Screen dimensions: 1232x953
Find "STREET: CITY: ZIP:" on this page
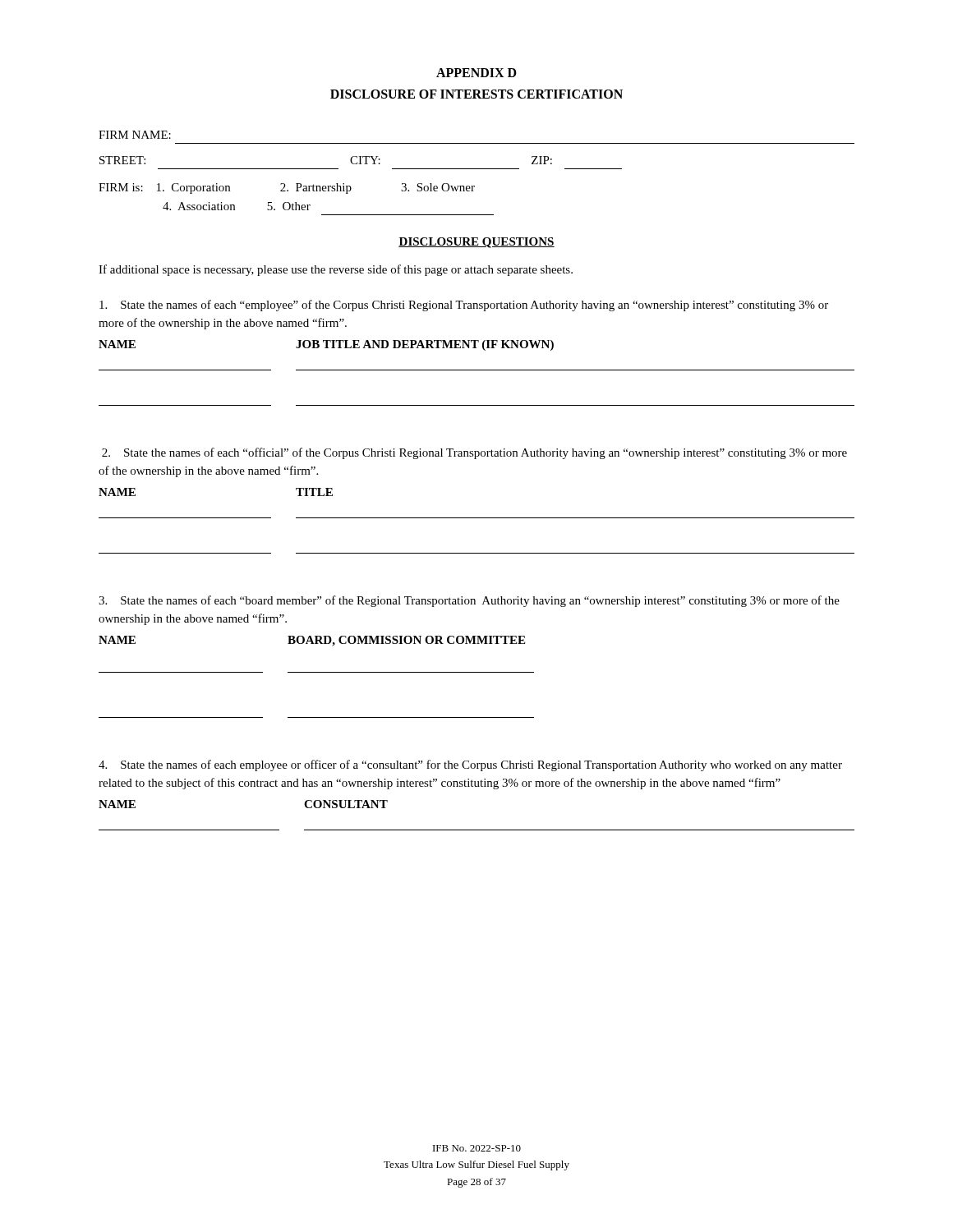pos(360,161)
